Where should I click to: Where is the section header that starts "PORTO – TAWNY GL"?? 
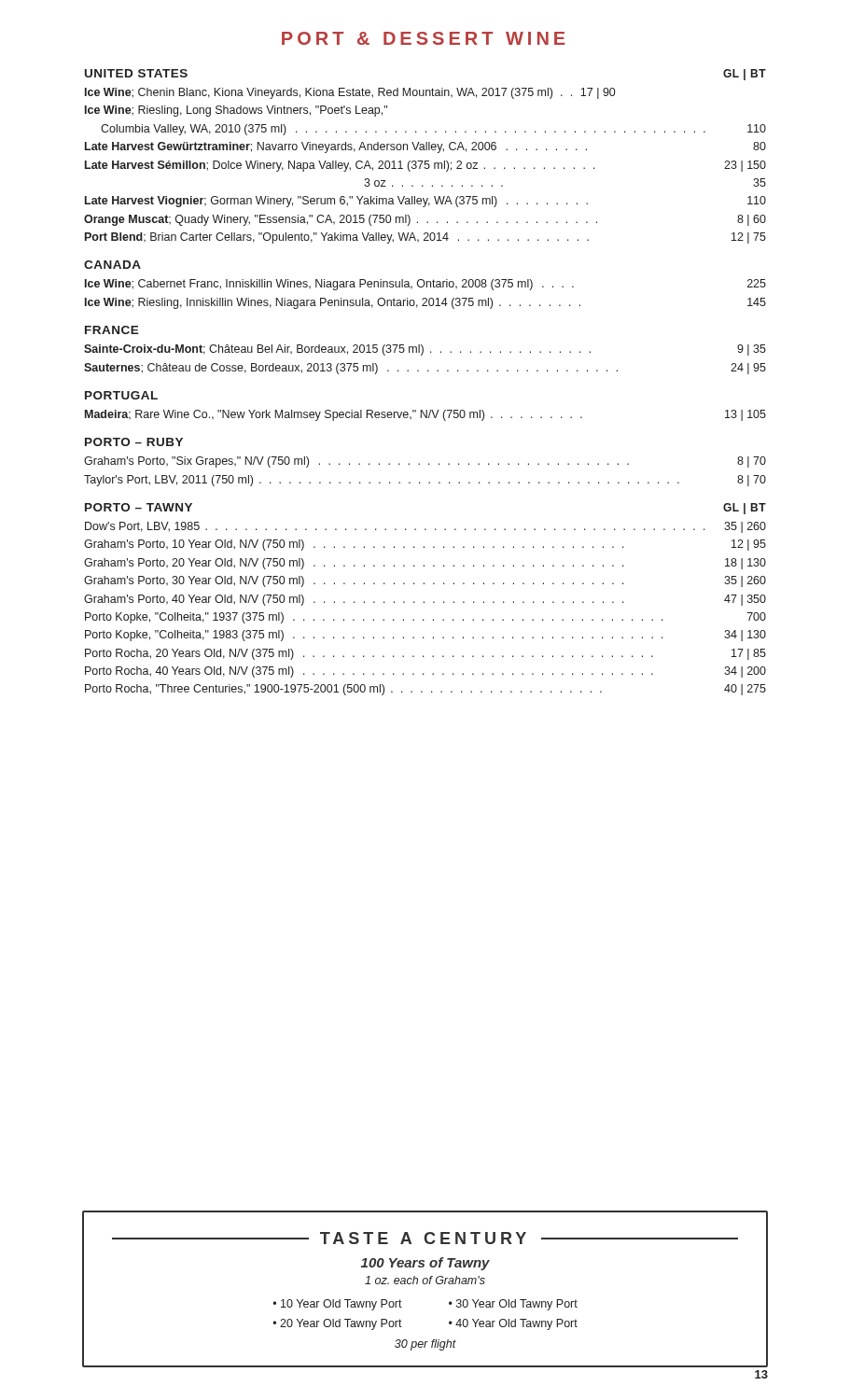(x=125, y=510)
